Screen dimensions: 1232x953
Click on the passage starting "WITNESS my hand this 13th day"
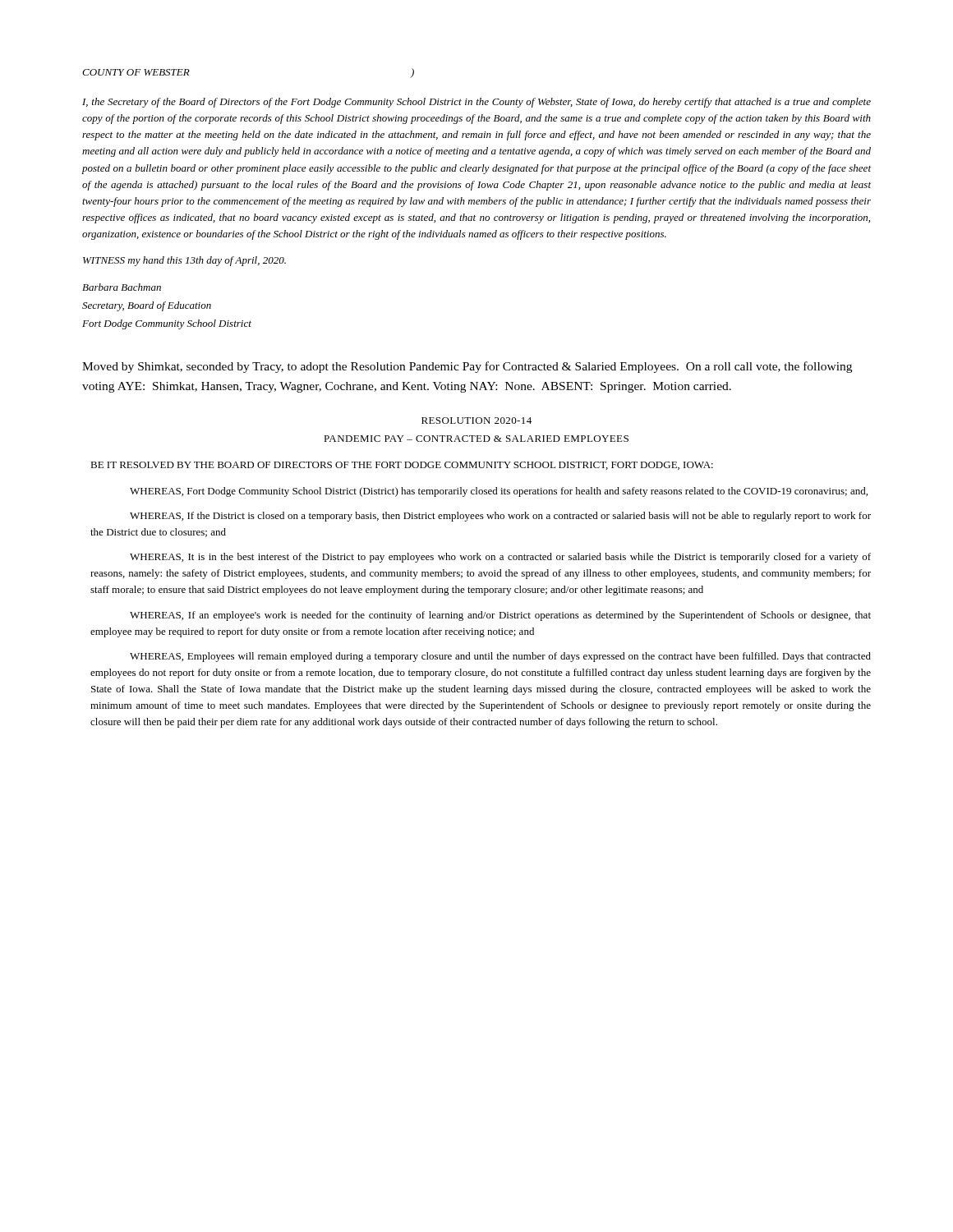pyautogui.click(x=184, y=260)
